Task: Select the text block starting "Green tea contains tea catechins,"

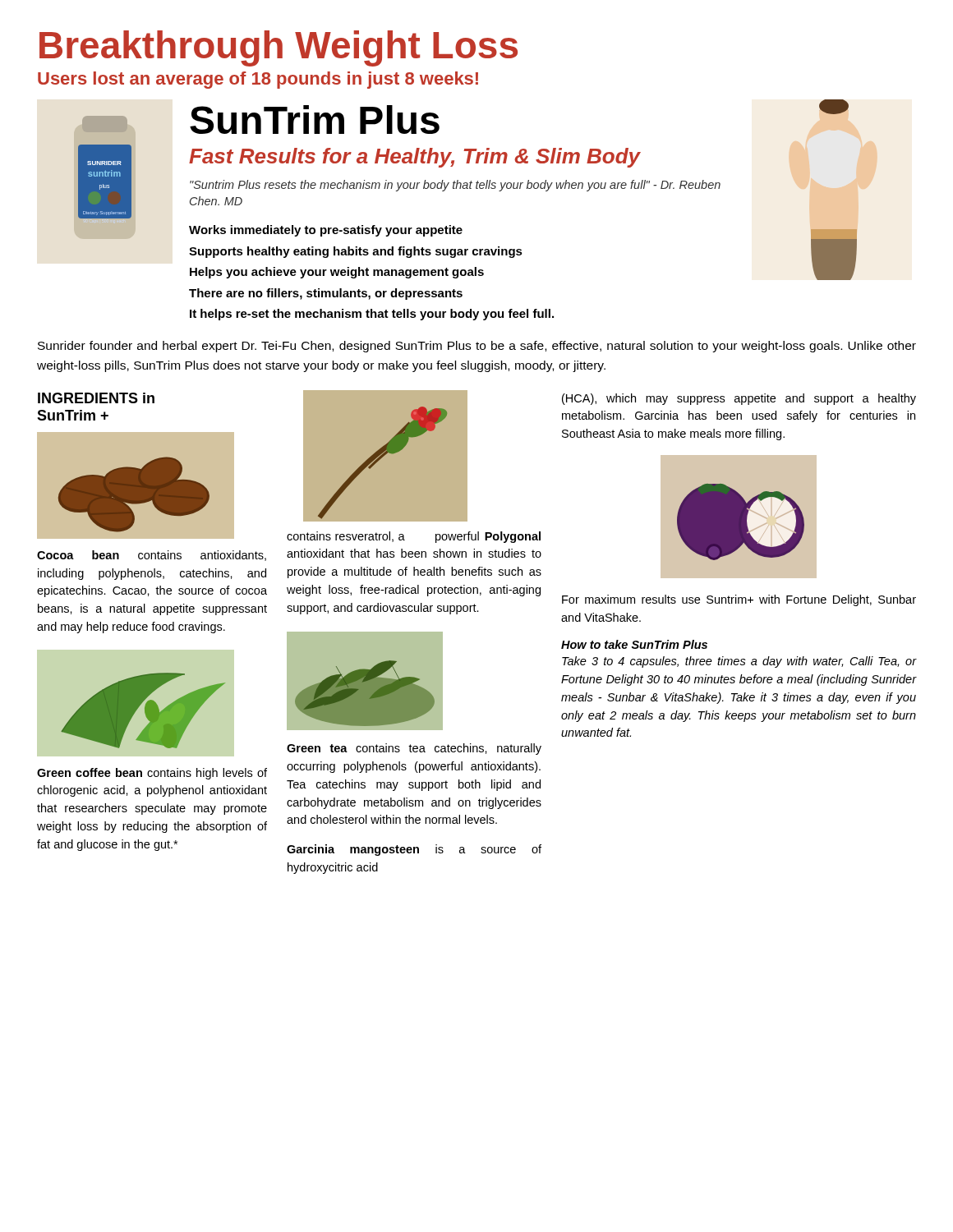Action: [x=414, y=785]
